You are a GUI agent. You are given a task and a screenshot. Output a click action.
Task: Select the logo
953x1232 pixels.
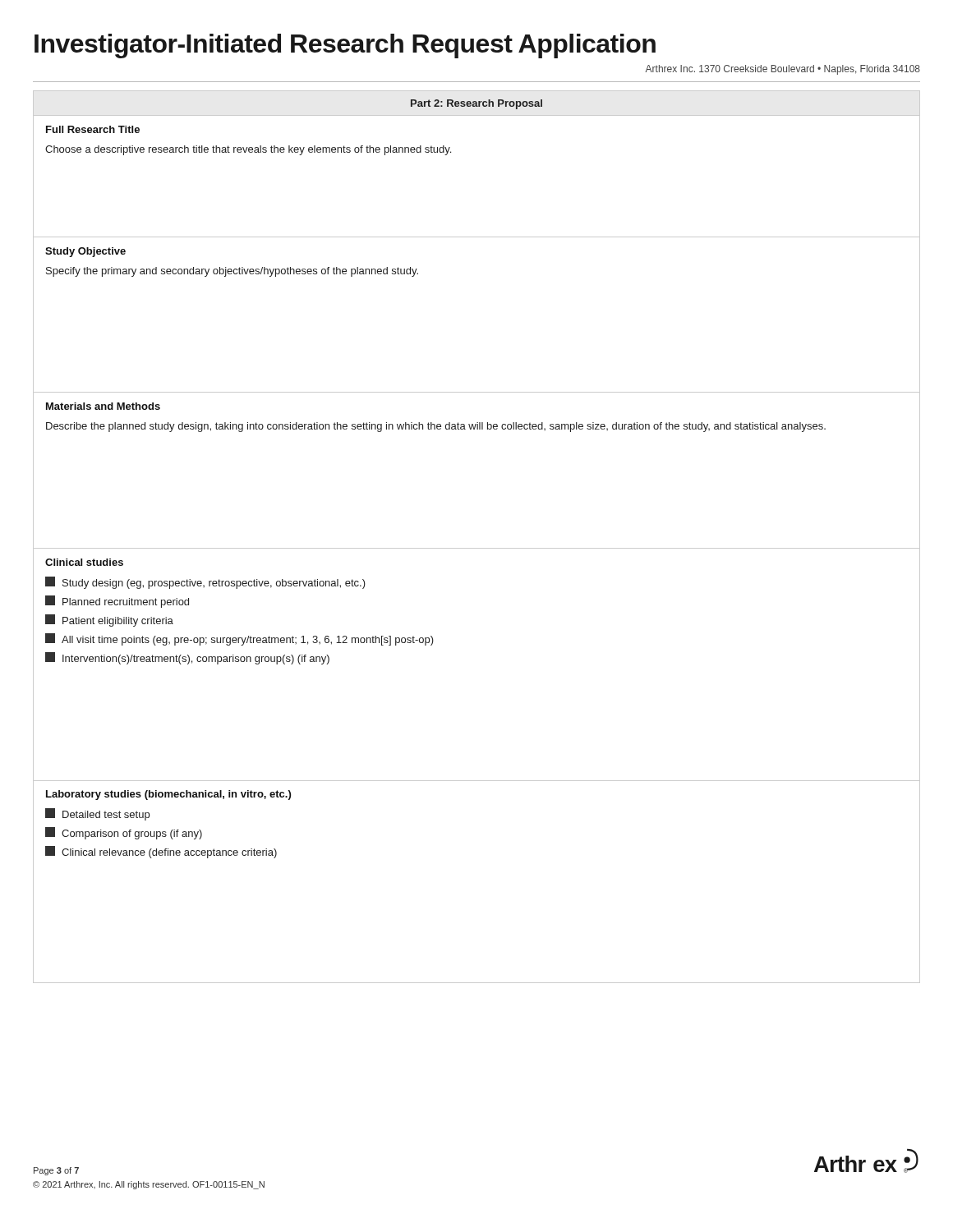(867, 1166)
